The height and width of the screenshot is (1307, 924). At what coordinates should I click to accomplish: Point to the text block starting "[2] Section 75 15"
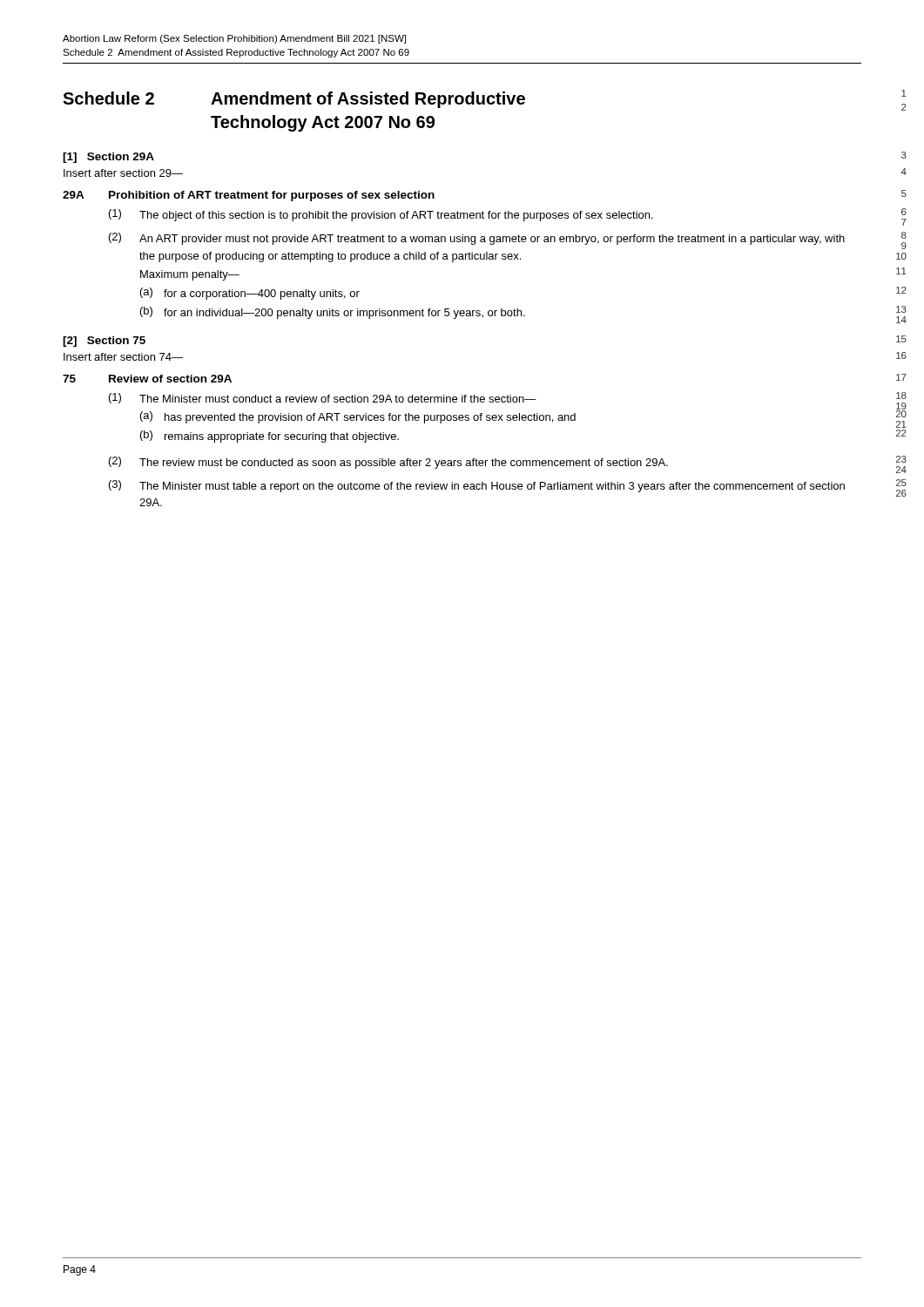coord(104,342)
